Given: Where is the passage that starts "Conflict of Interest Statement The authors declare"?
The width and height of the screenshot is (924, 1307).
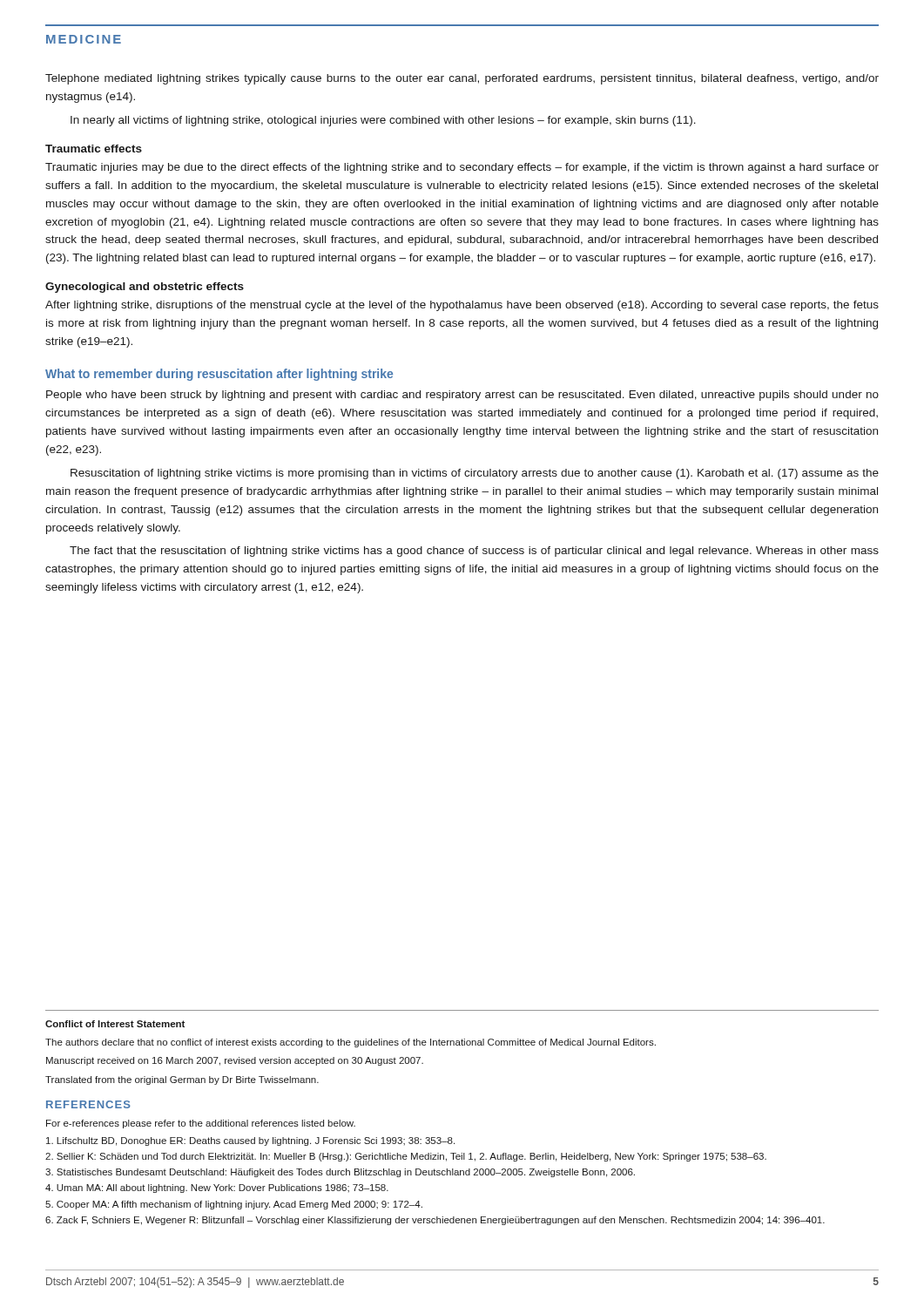Looking at the screenshot, I should (462, 1052).
